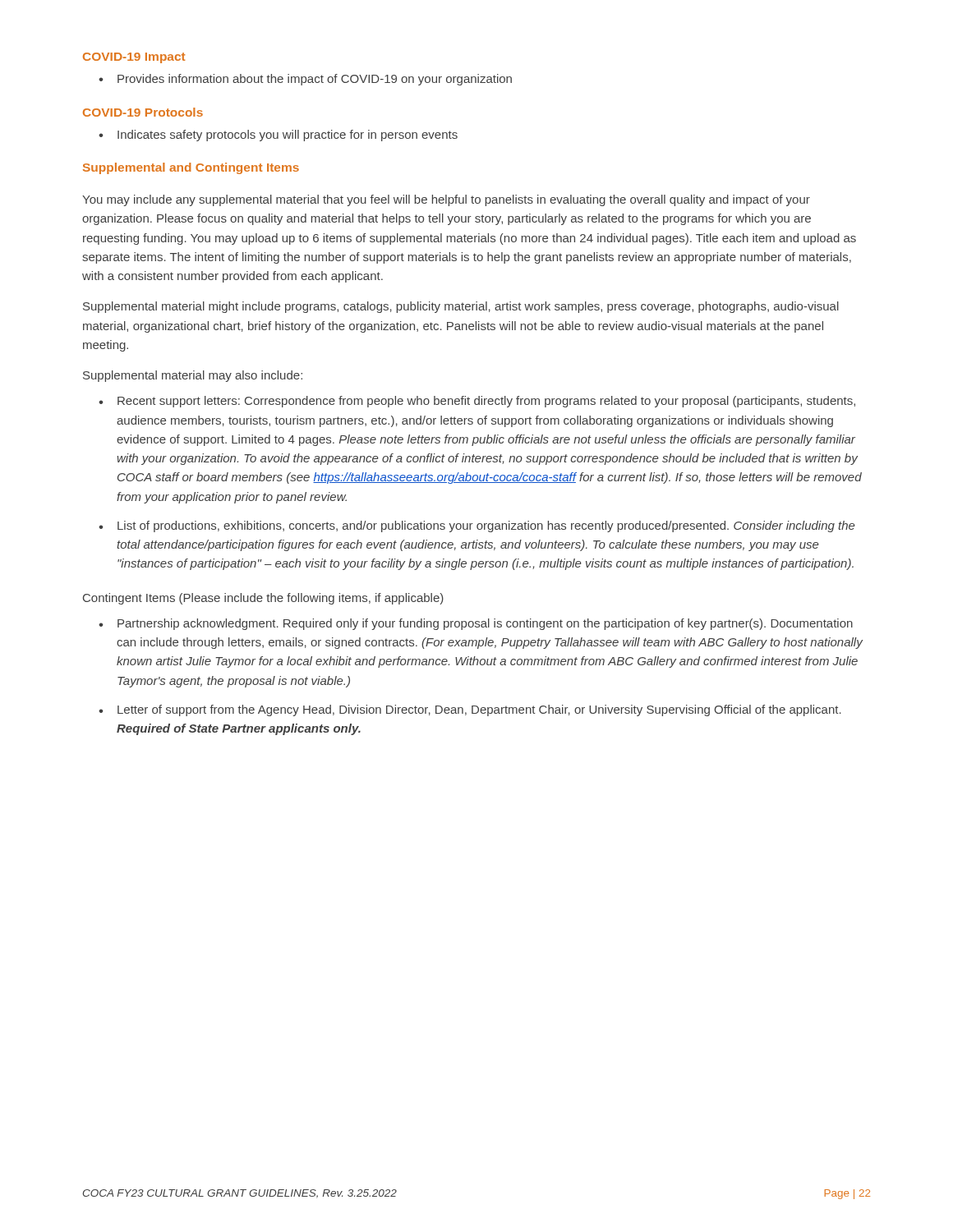Point to the block starting "• Letter of support from"
This screenshot has width=953, height=1232.
(485, 719)
